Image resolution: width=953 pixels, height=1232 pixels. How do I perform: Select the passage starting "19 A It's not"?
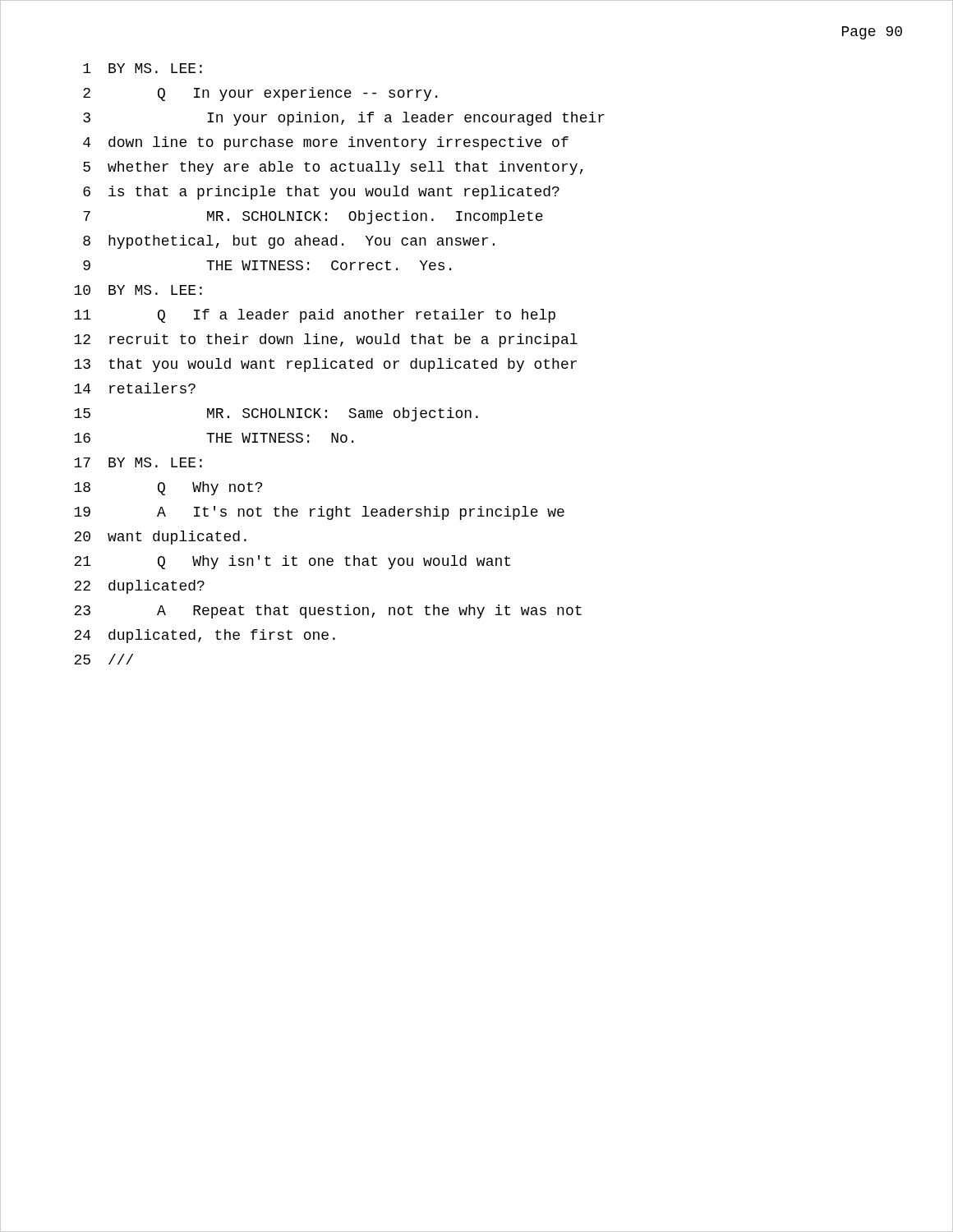click(x=308, y=513)
